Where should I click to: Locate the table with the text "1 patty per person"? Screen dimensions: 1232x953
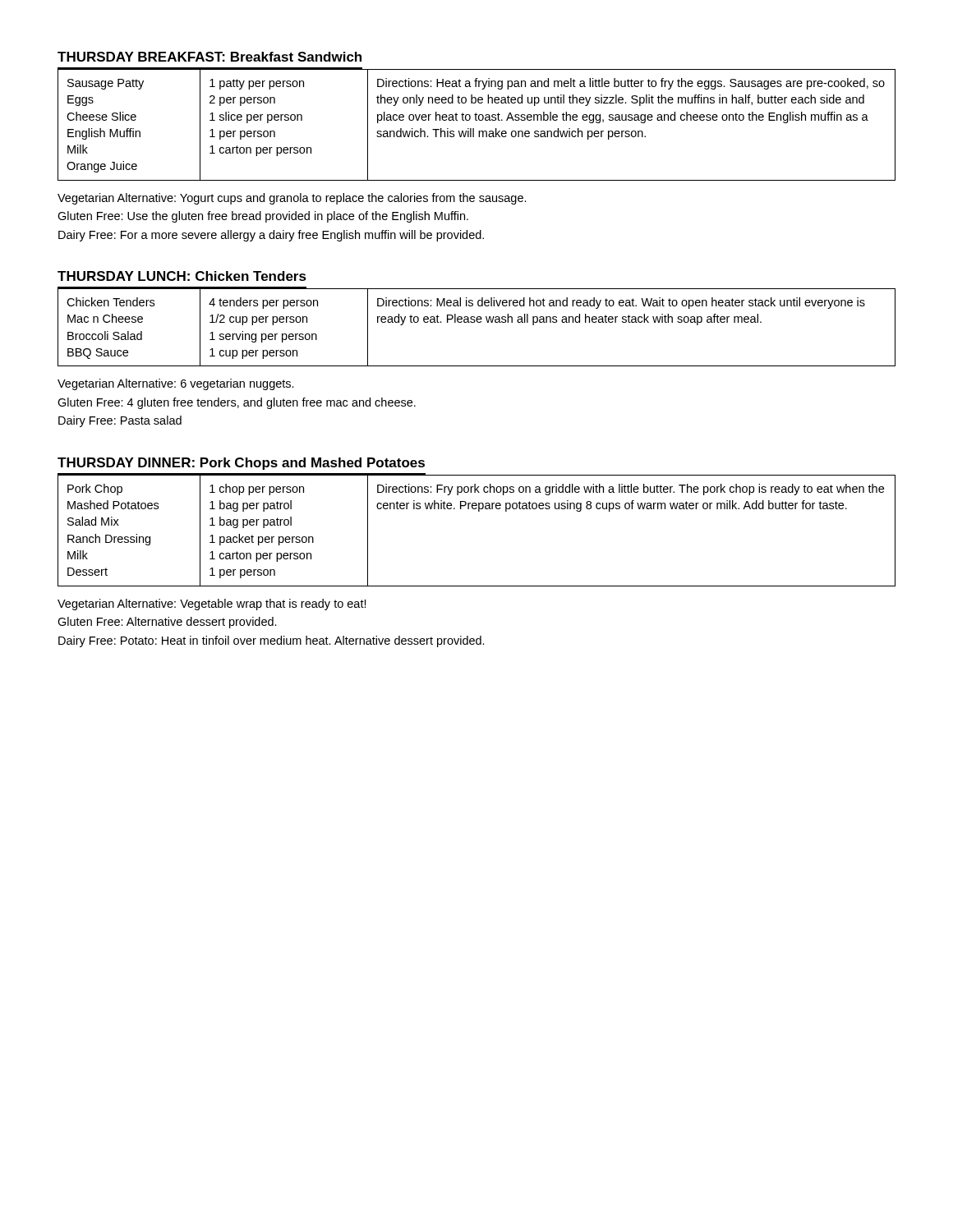tap(476, 125)
